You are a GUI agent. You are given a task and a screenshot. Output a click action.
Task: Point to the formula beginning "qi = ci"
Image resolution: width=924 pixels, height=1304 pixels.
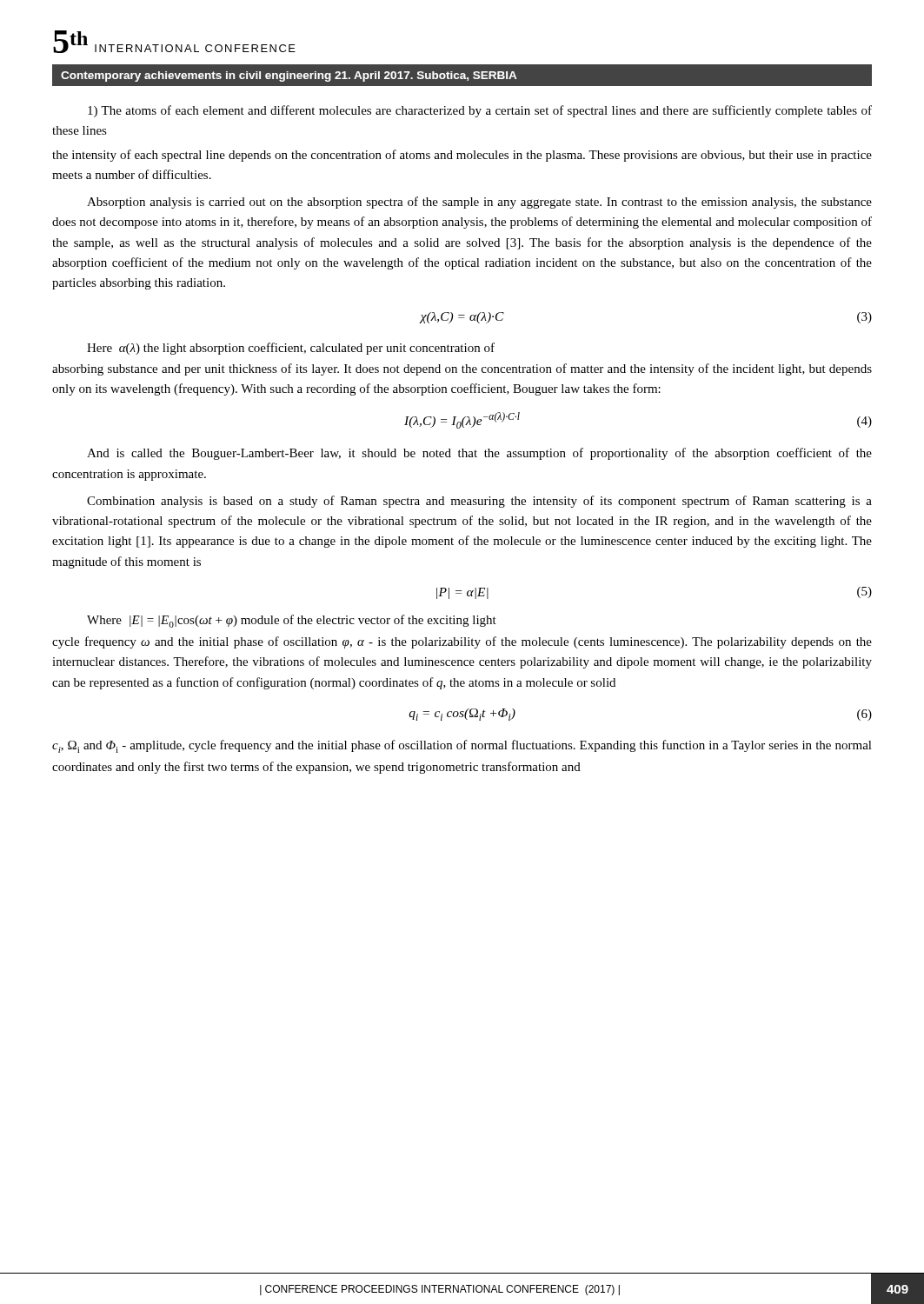tap(462, 714)
